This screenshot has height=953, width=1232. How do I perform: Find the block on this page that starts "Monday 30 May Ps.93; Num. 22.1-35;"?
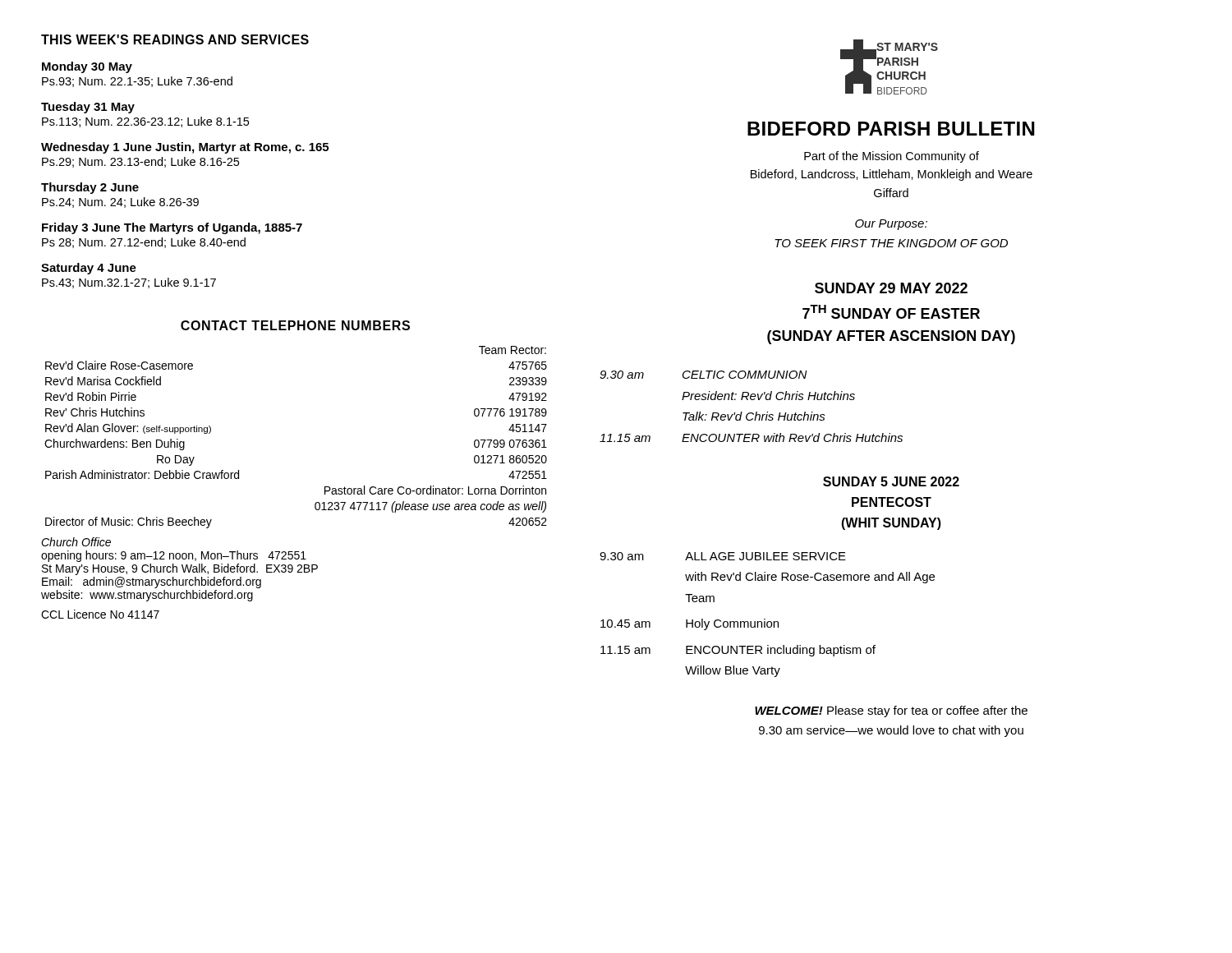tap(87, 67)
